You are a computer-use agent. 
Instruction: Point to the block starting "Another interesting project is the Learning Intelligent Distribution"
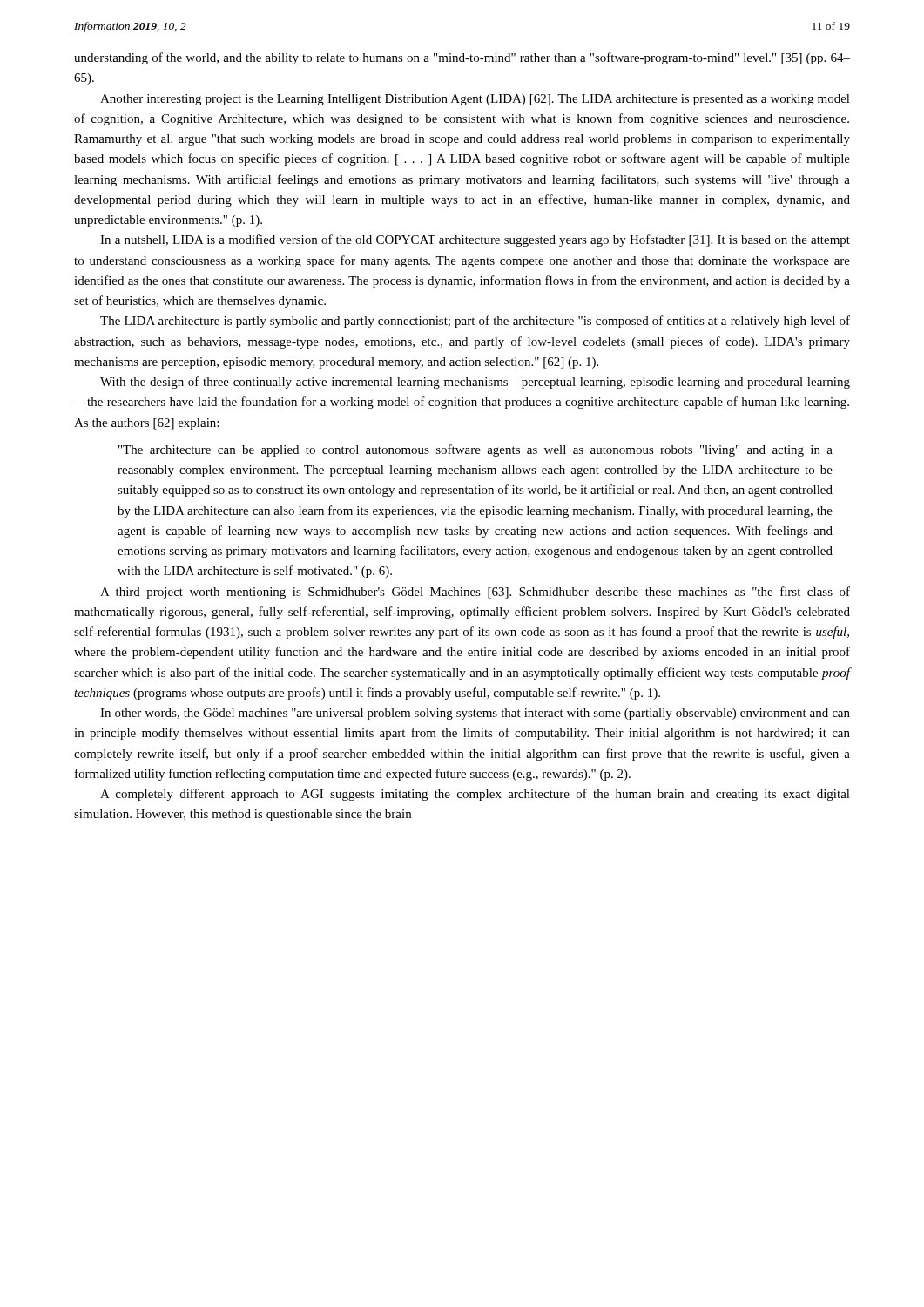462,159
